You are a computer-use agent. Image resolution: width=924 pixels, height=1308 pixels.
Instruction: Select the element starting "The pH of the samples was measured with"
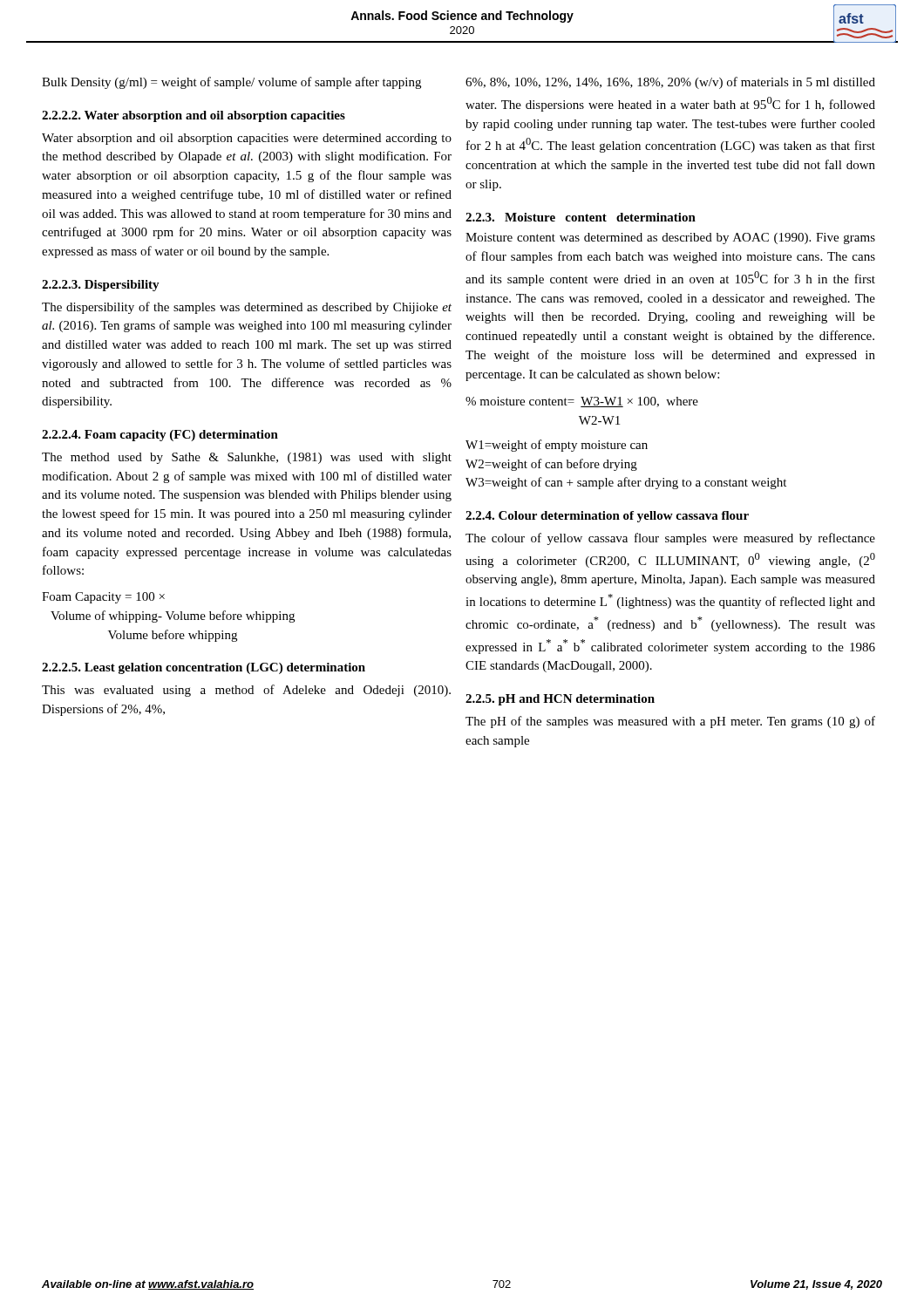point(670,730)
